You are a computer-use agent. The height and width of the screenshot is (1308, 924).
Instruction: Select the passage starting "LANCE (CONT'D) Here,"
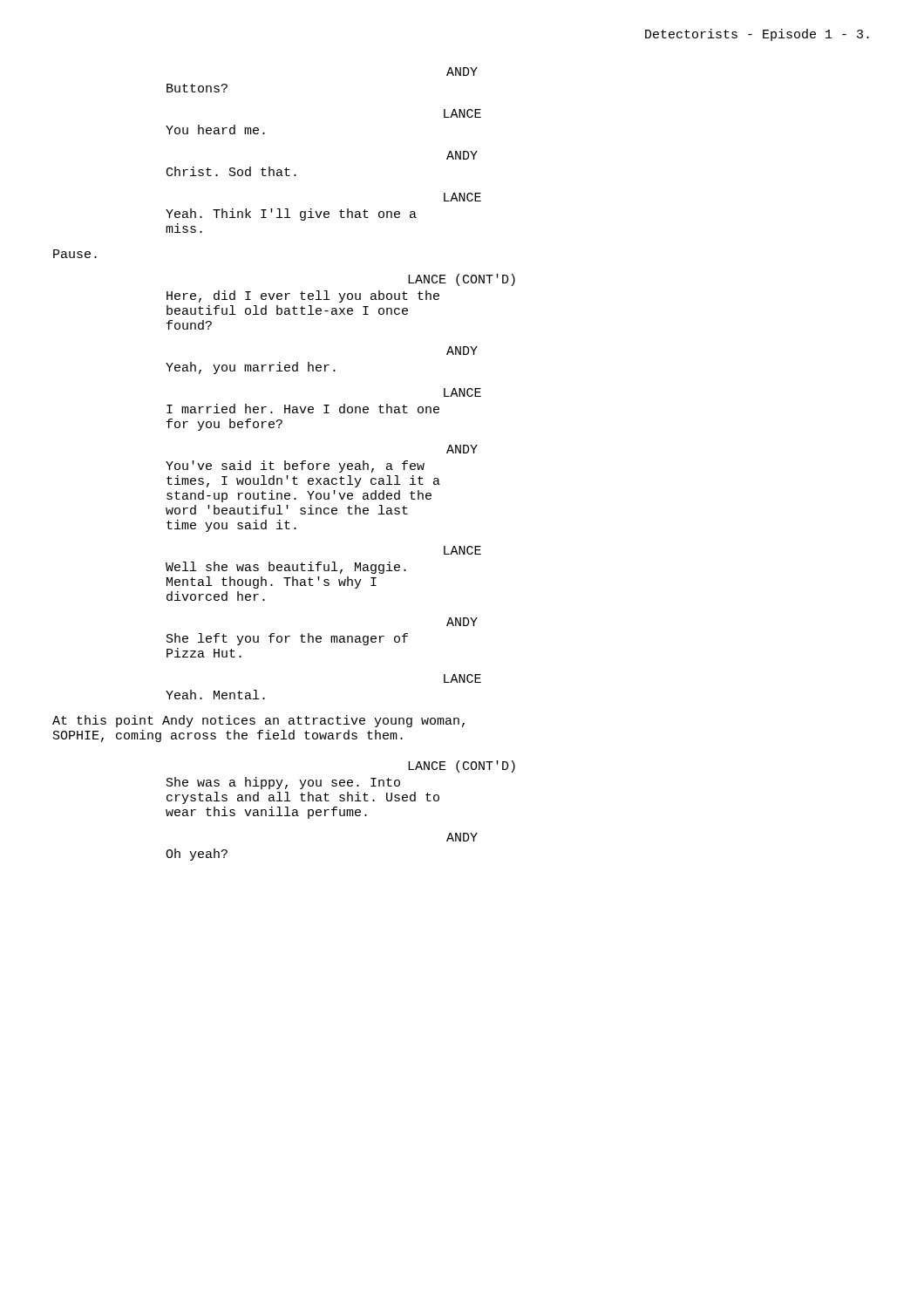coord(462,280)
